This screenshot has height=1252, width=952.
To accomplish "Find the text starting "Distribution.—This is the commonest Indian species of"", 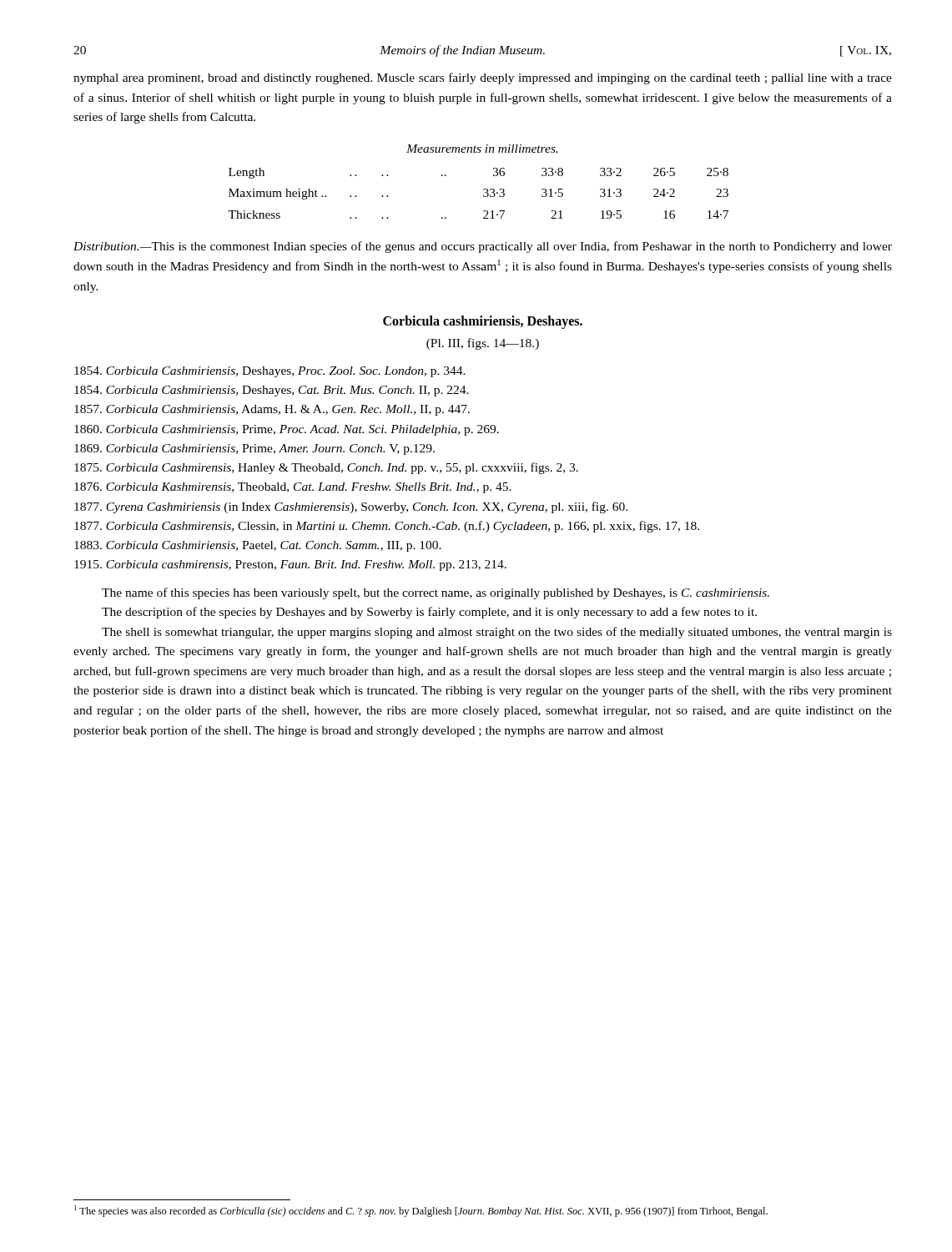I will point(483,266).
